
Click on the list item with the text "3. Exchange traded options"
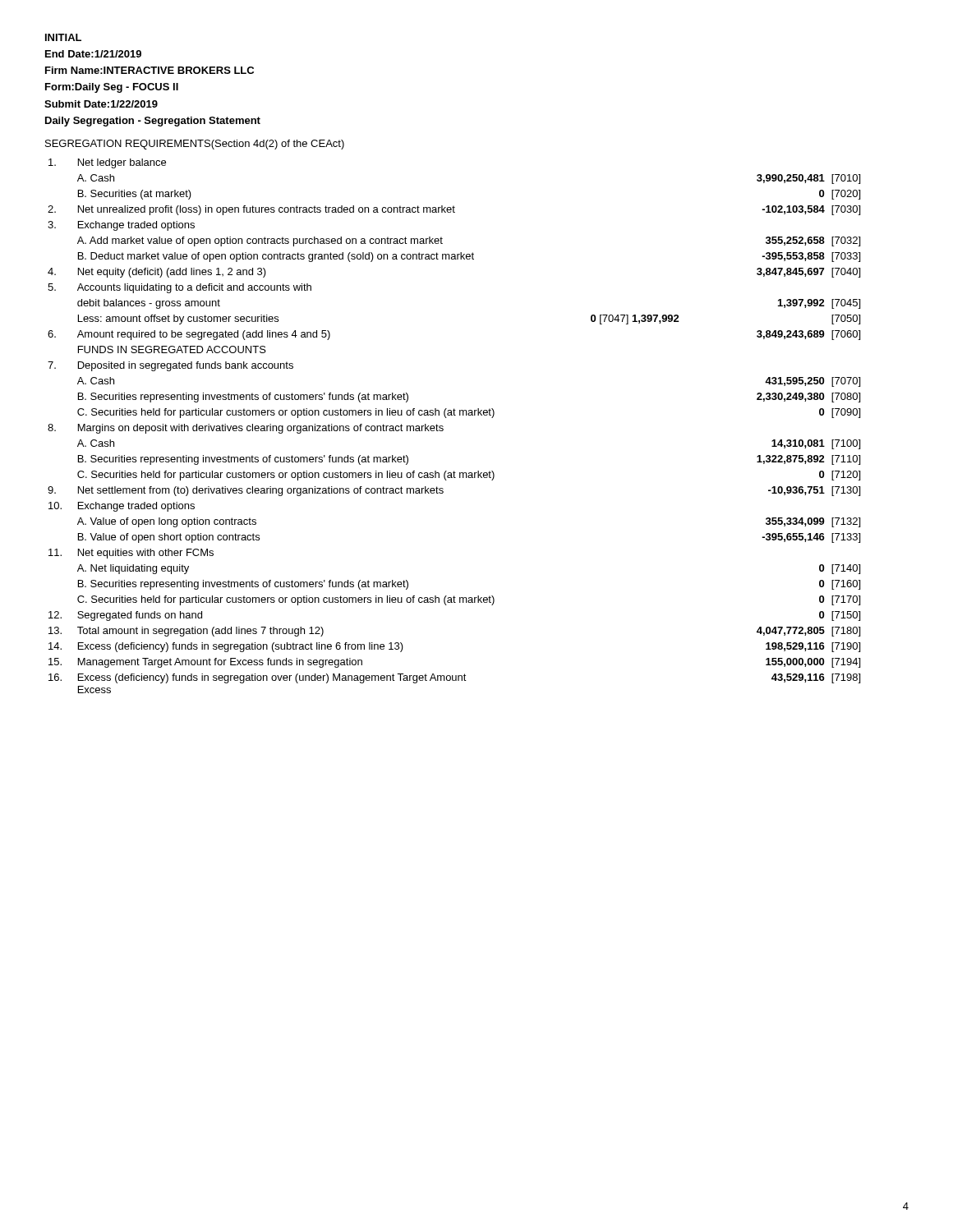click(121, 226)
